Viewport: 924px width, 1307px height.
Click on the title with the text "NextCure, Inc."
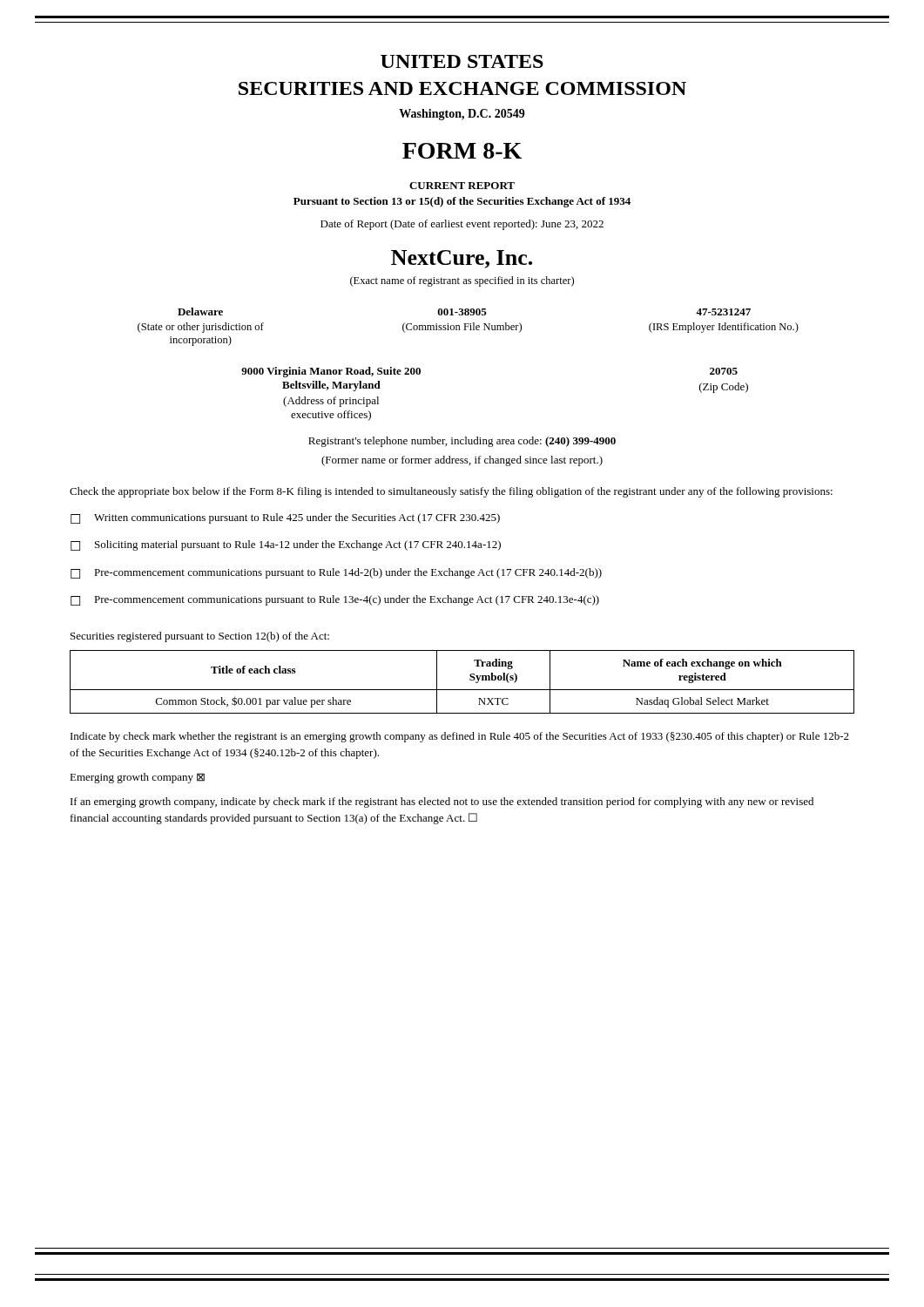[x=462, y=258]
